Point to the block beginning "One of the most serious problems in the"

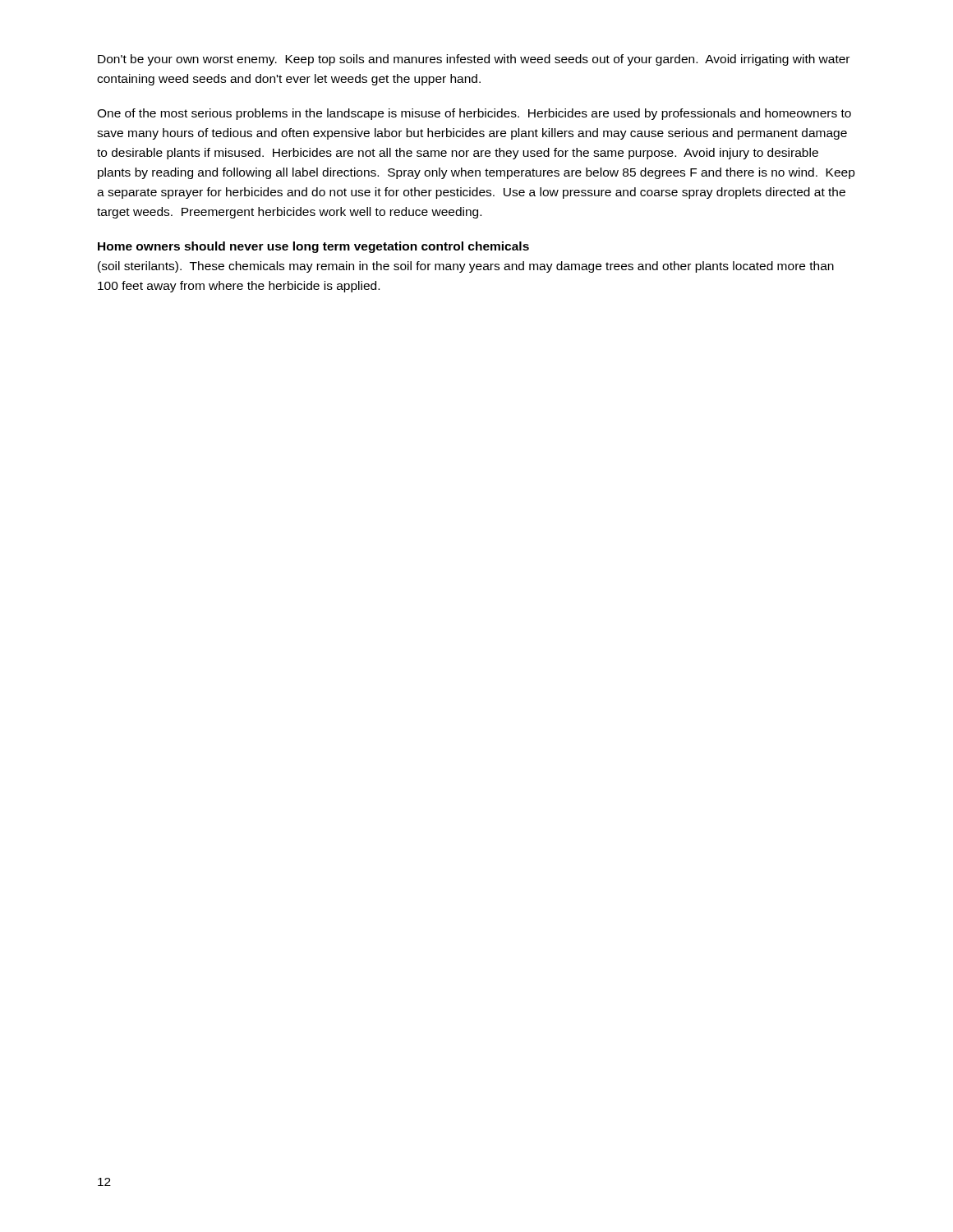[x=476, y=162]
